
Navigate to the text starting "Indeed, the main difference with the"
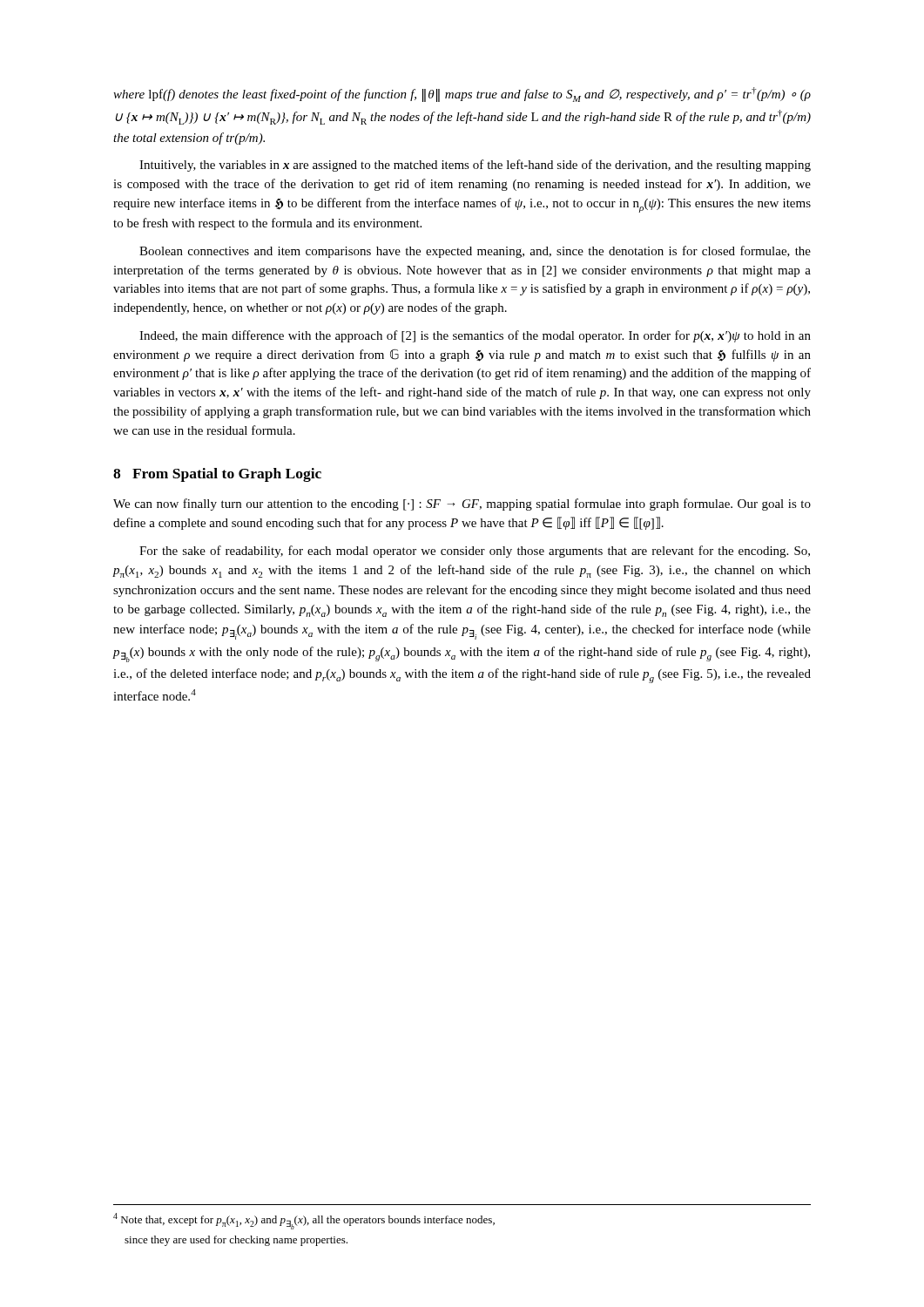tap(462, 384)
